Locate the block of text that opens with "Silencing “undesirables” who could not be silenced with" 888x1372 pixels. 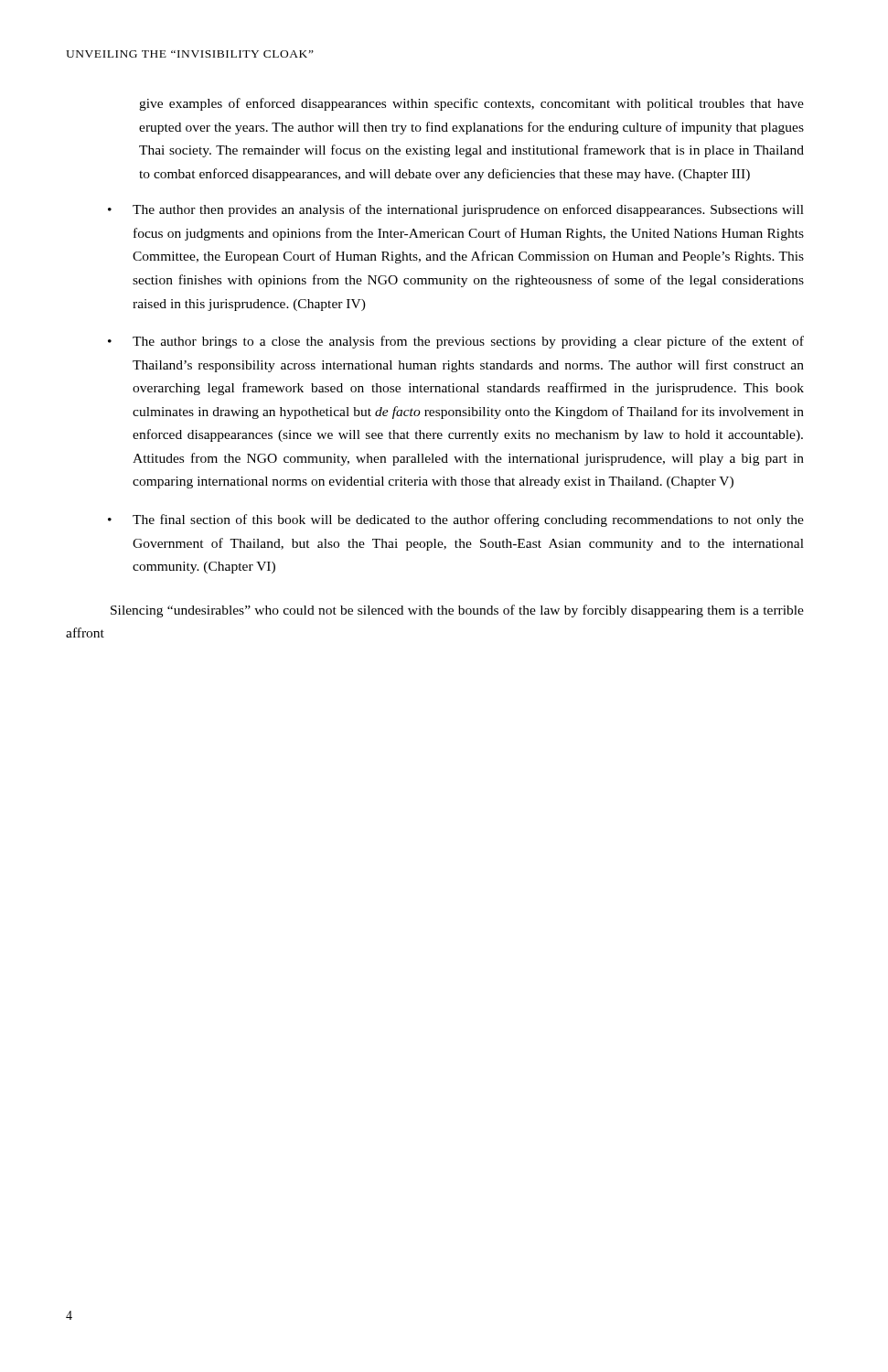tap(435, 621)
